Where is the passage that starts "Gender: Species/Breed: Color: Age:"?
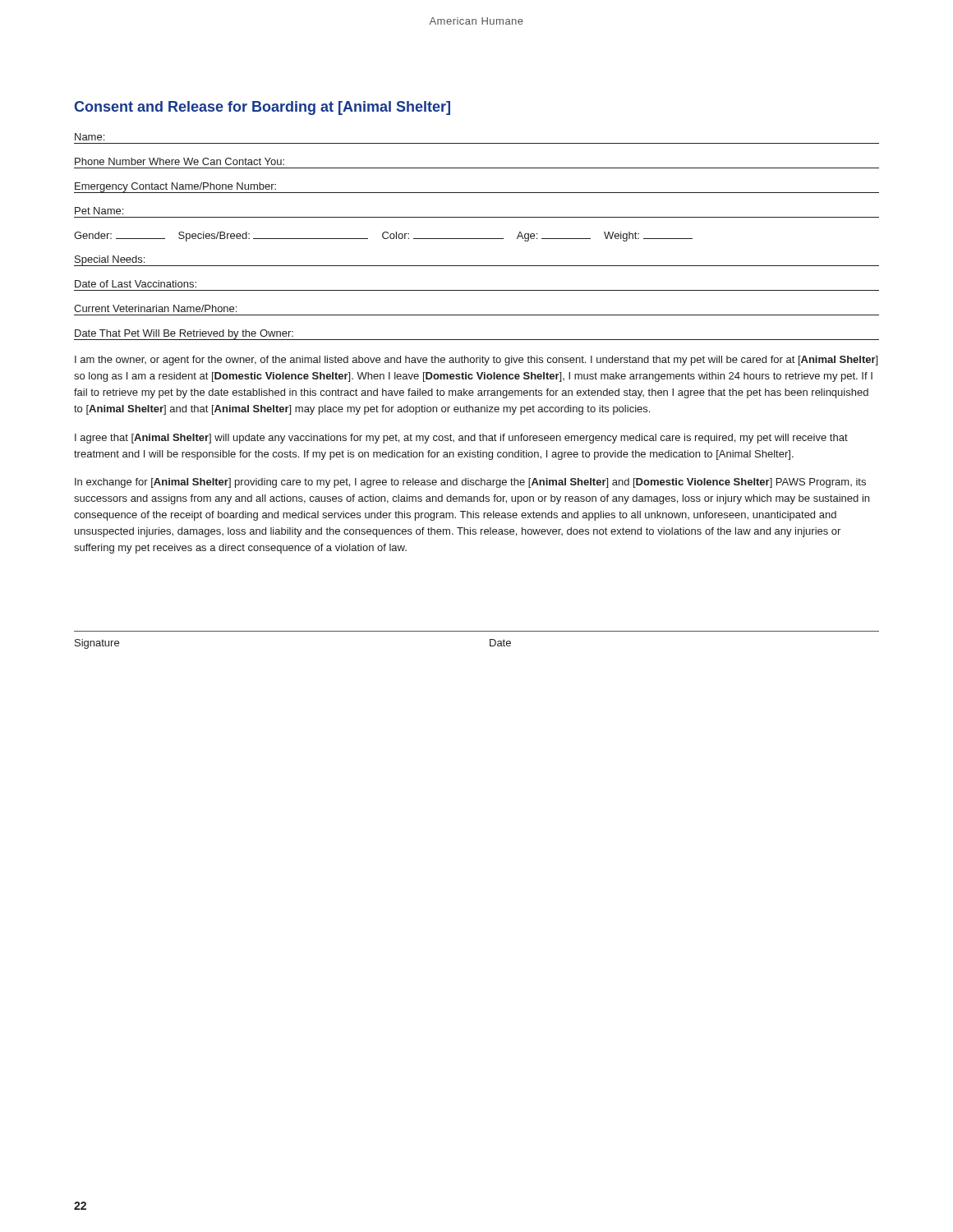This screenshot has width=953, height=1232. pyautogui.click(x=383, y=235)
